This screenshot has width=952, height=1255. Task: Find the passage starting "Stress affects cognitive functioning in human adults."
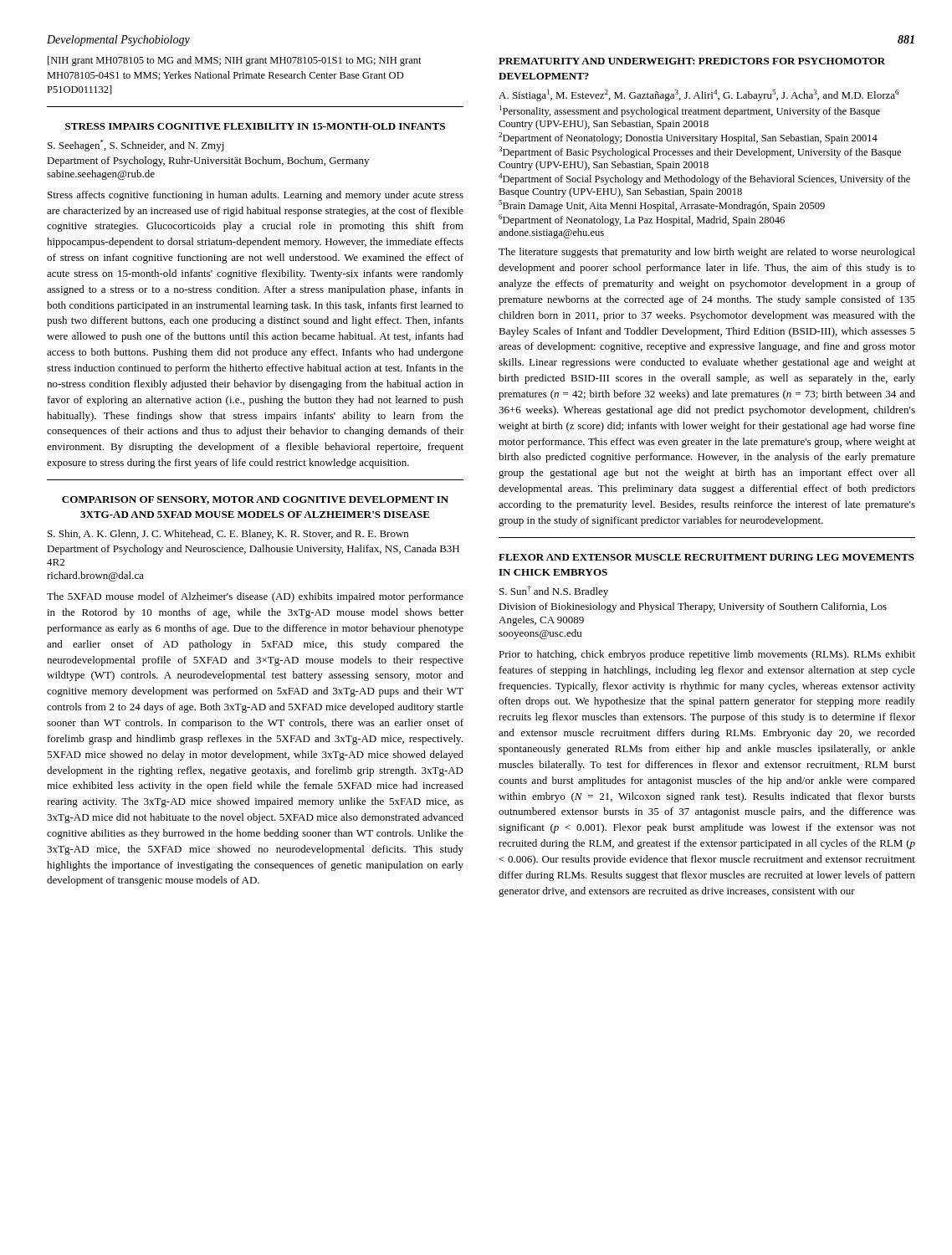(x=255, y=328)
